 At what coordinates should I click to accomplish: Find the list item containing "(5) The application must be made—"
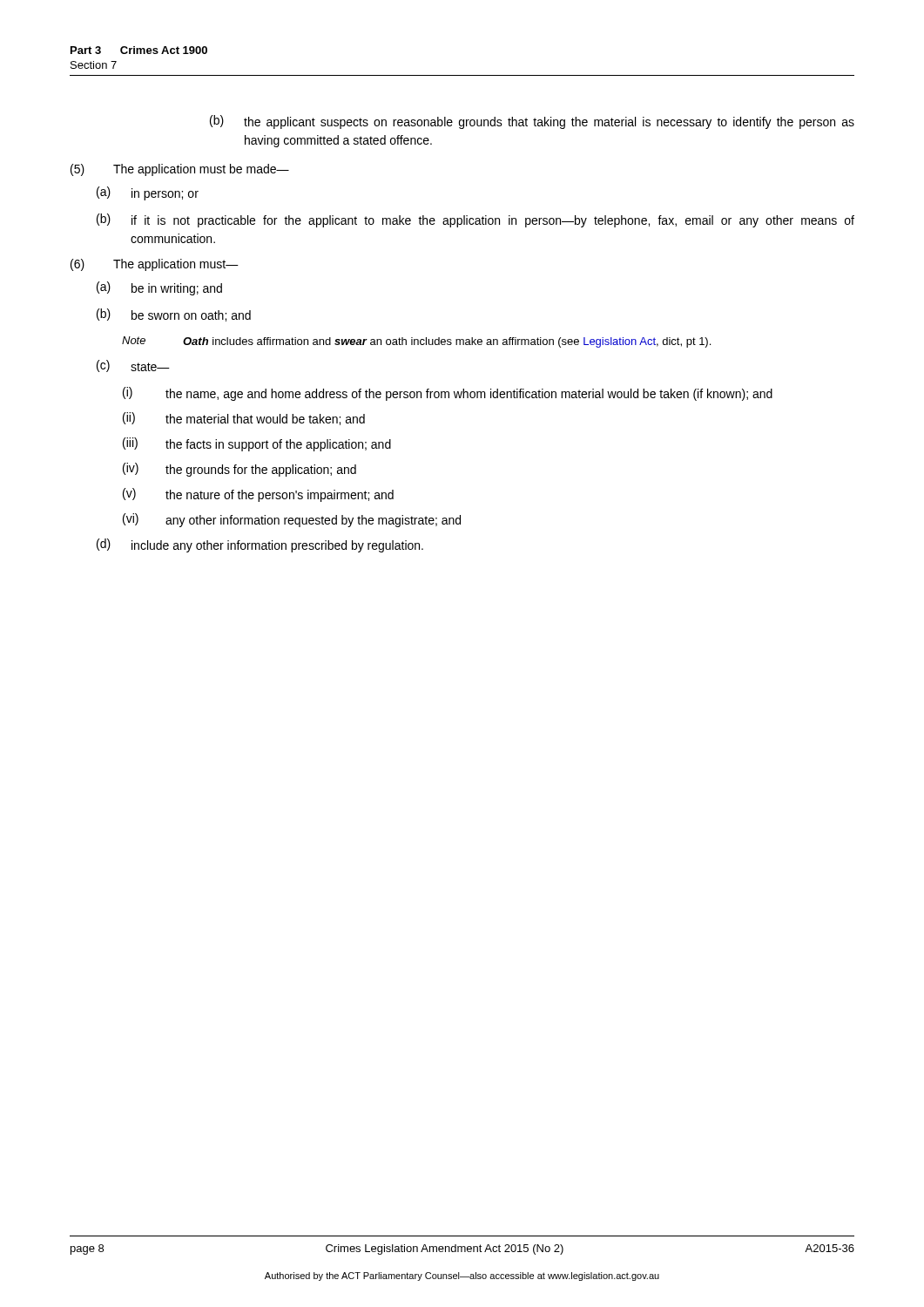(x=180, y=170)
